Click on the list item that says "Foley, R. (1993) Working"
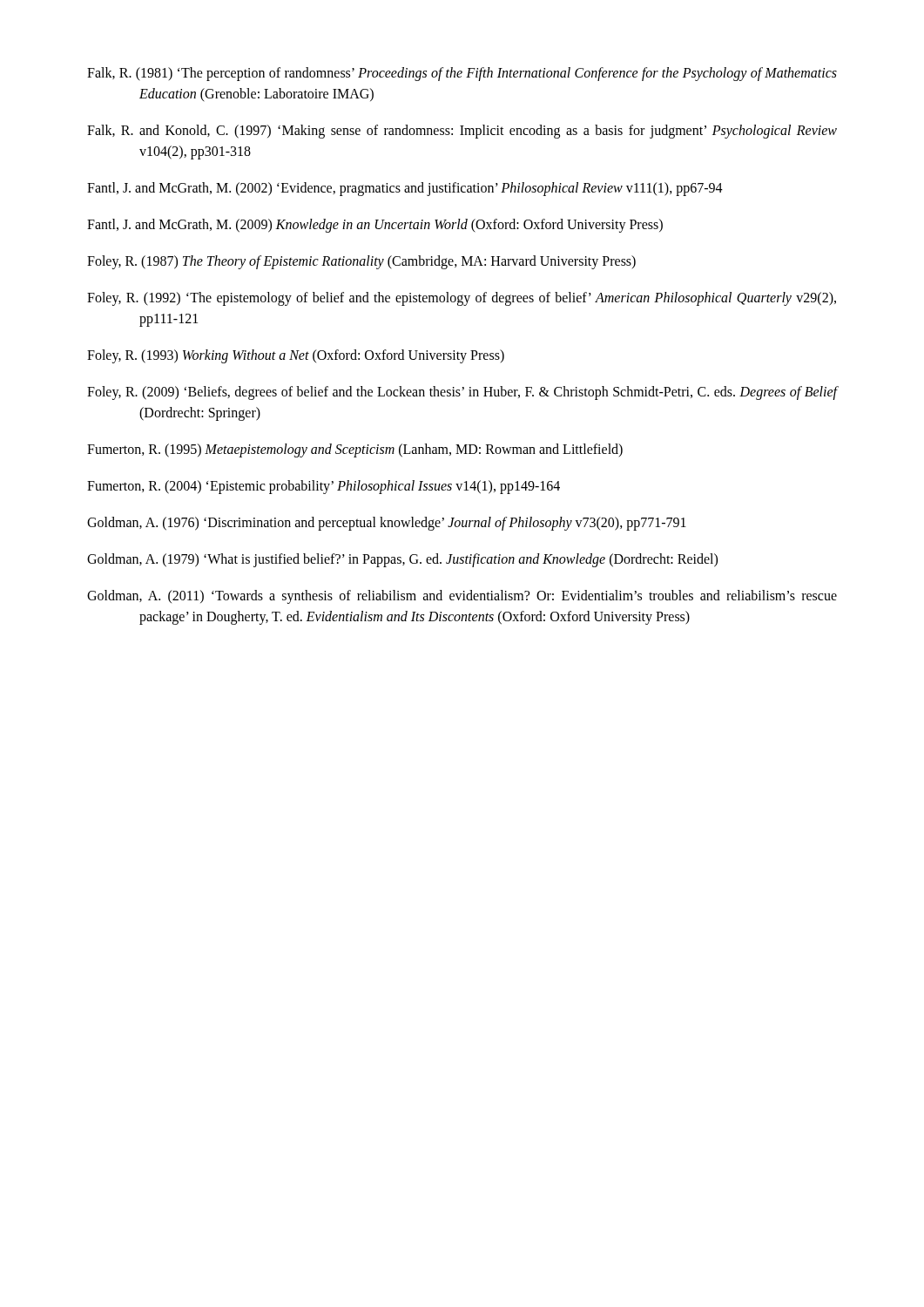 click(296, 355)
